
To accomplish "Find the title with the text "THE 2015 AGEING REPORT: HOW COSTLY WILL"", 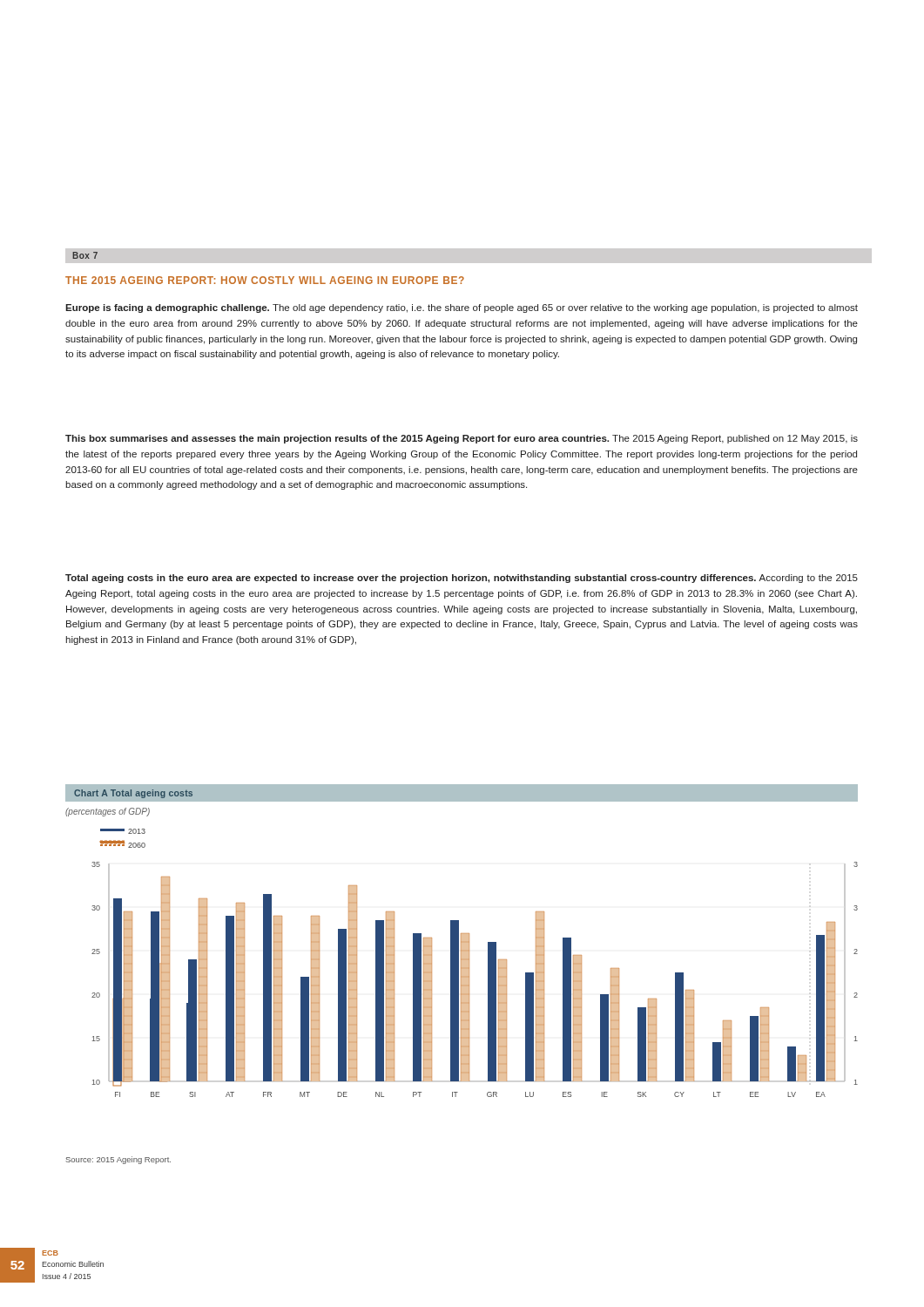I will [265, 281].
